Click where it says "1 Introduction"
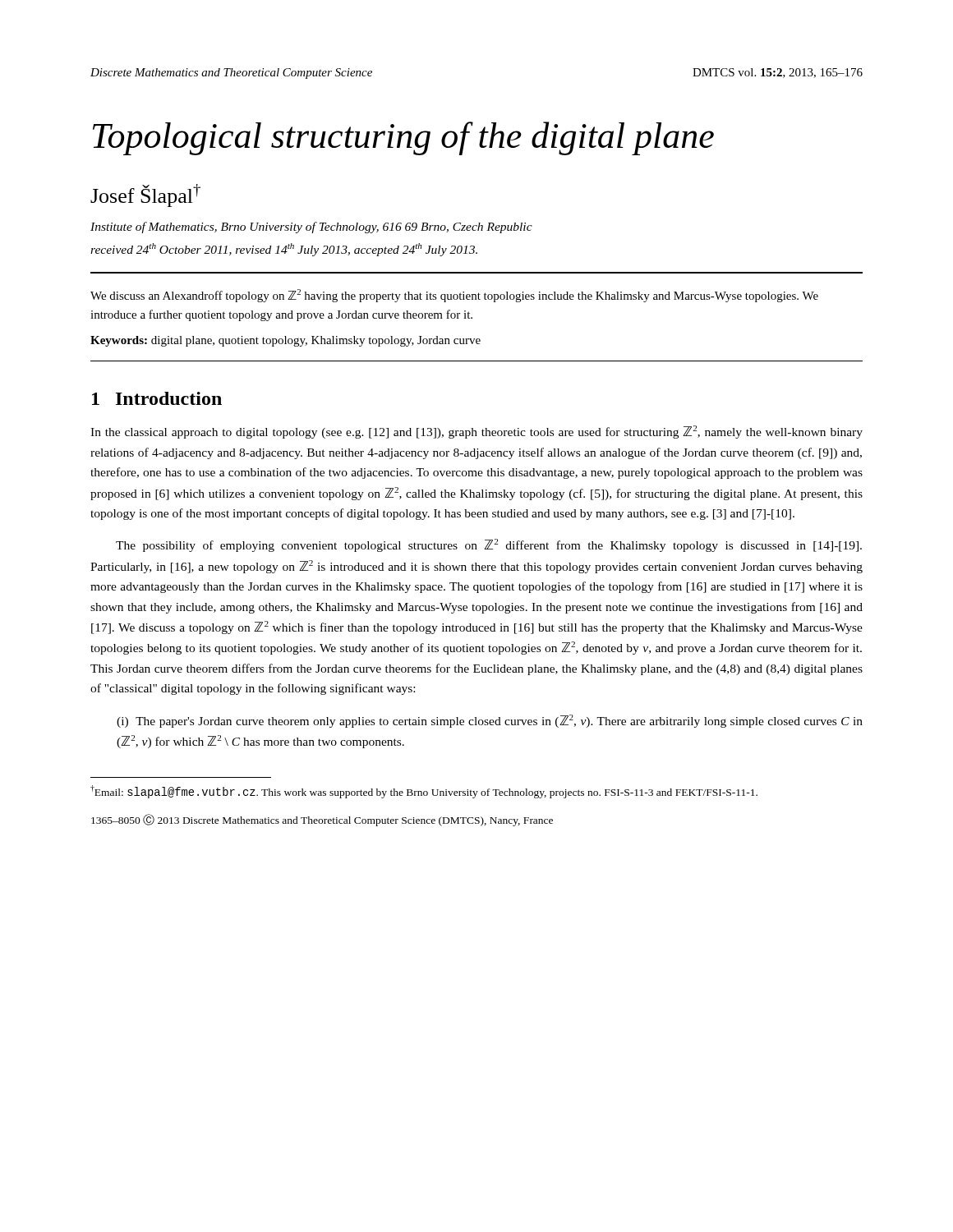Image resolution: width=953 pixels, height=1232 pixels. (157, 398)
